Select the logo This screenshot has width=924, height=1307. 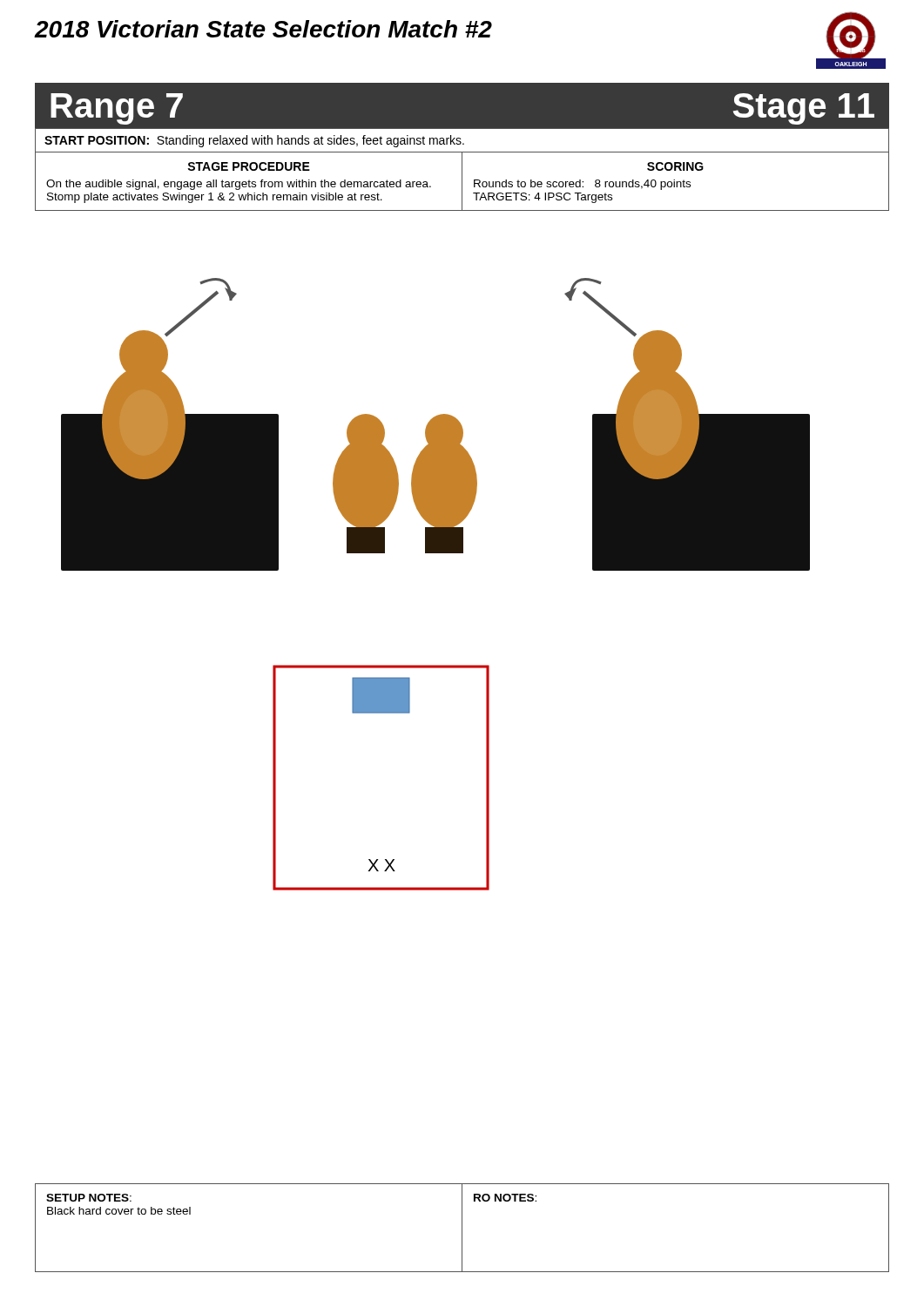pos(851,40)
